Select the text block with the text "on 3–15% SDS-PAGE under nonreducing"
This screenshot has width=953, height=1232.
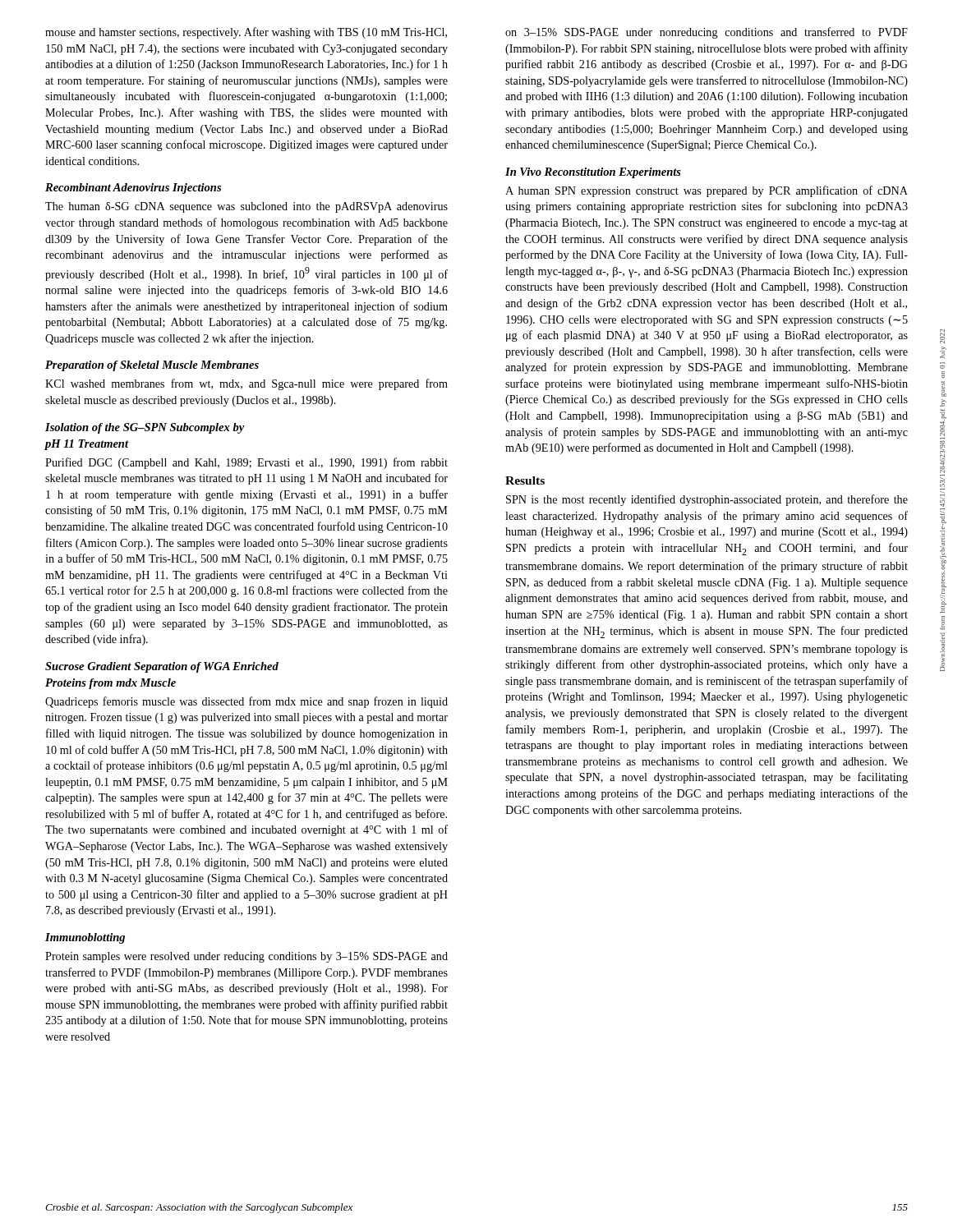[x=707, y=89]
